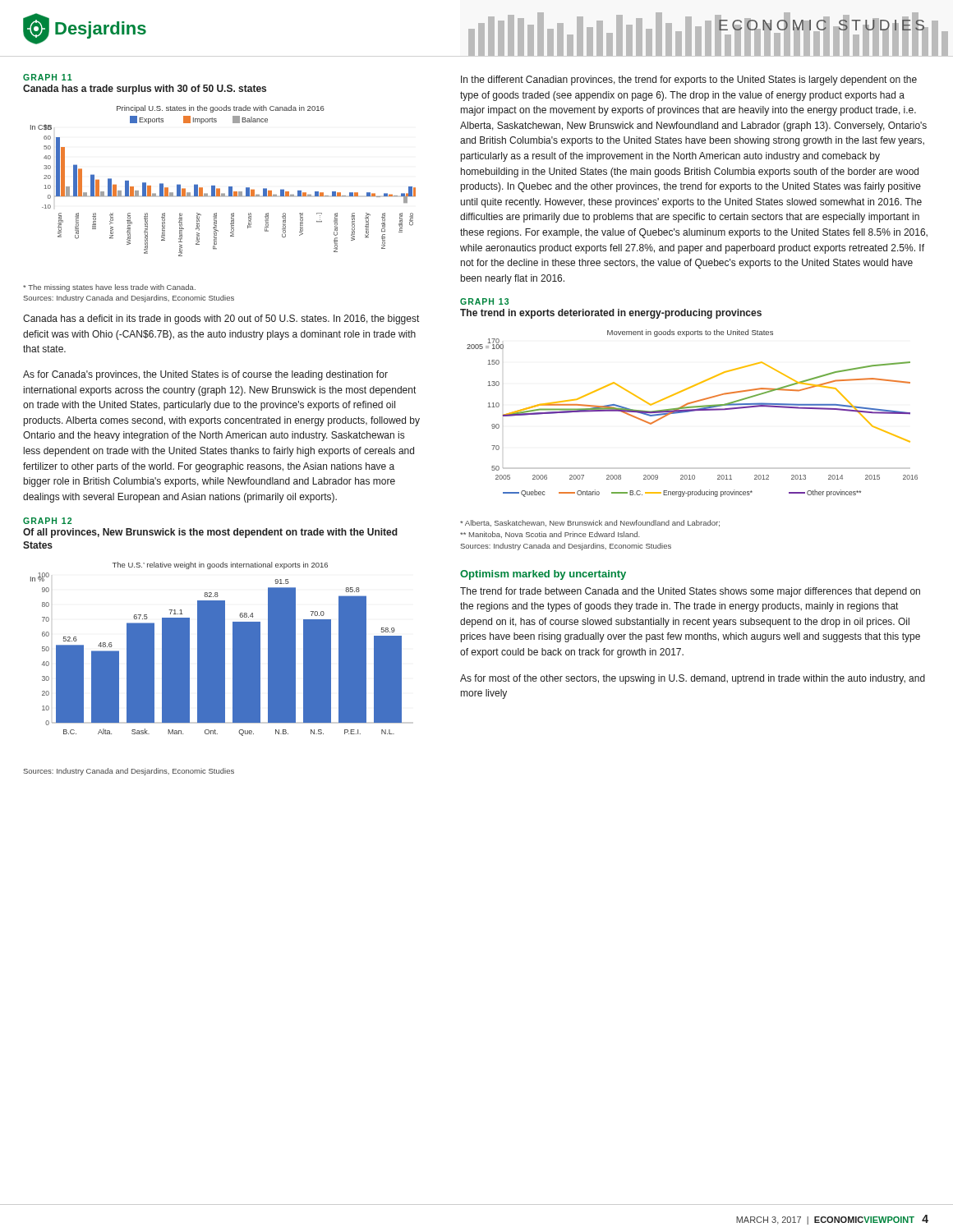Locate the text block starting "Canada has a trade surplus"
The height and width of the screenshot is (1232, 953).
pos(145,89)
